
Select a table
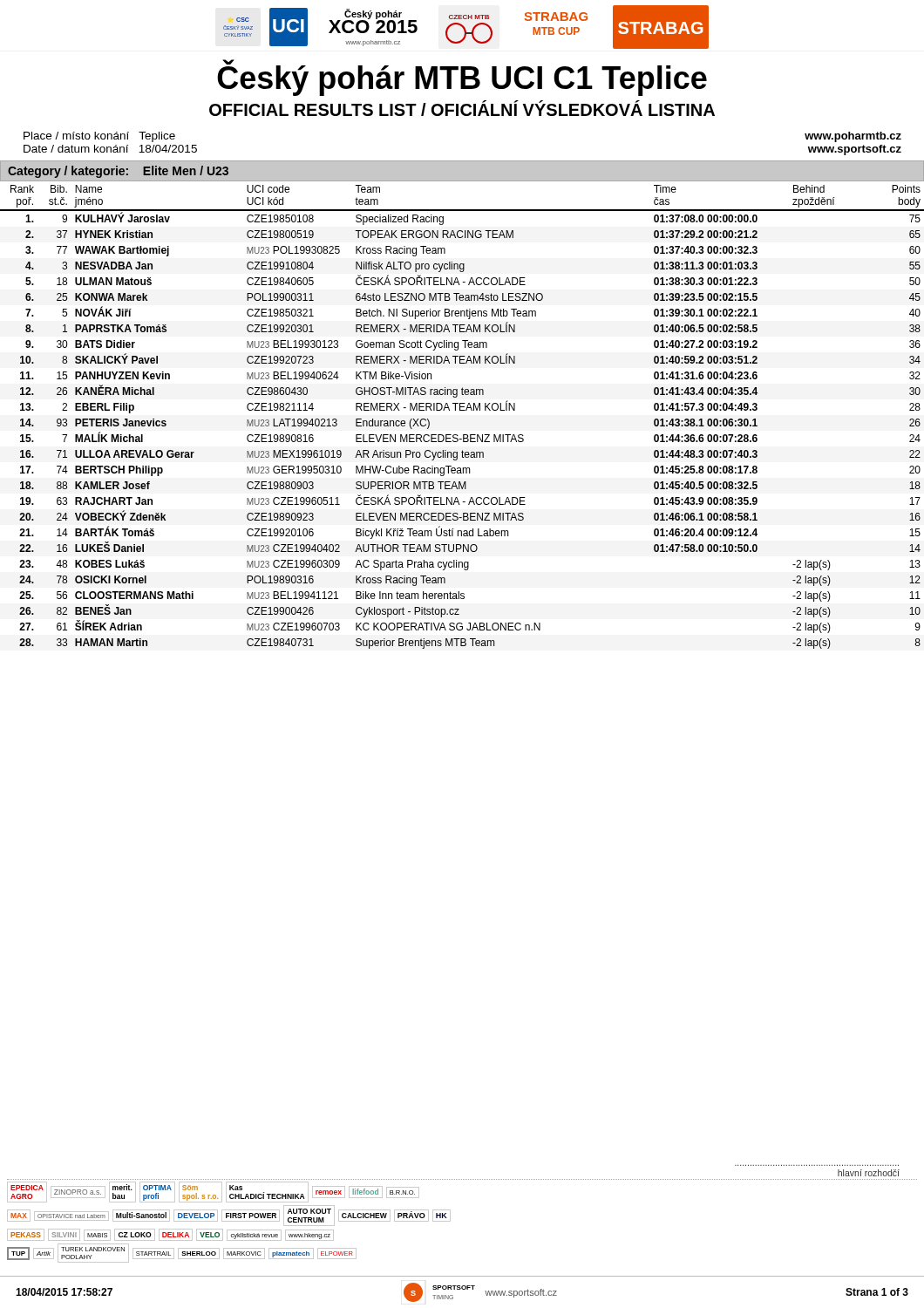pyautogui.click(x=462, y=416)
